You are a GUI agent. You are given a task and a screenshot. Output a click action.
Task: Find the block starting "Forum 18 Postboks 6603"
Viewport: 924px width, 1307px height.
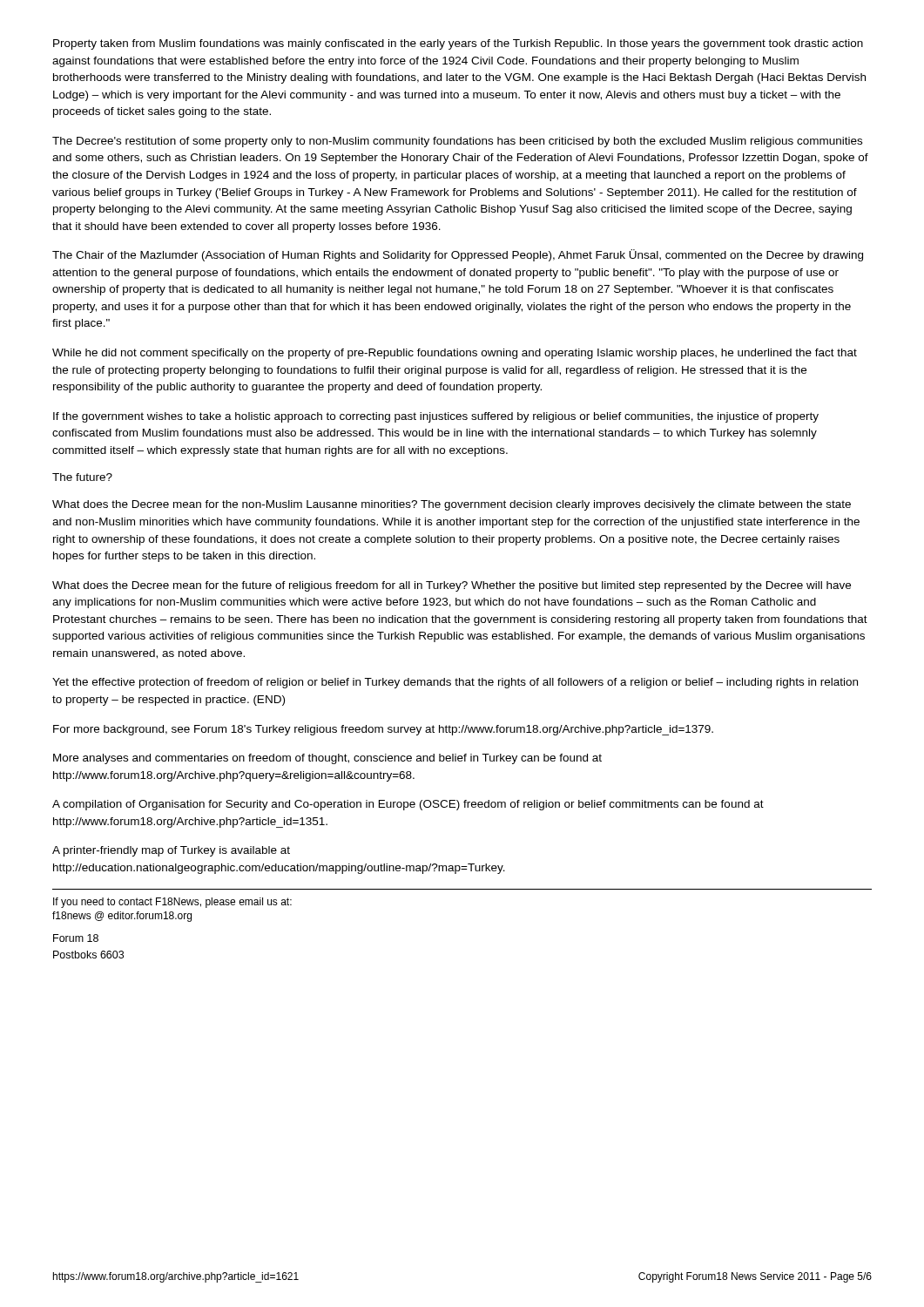tap(88, 947)
